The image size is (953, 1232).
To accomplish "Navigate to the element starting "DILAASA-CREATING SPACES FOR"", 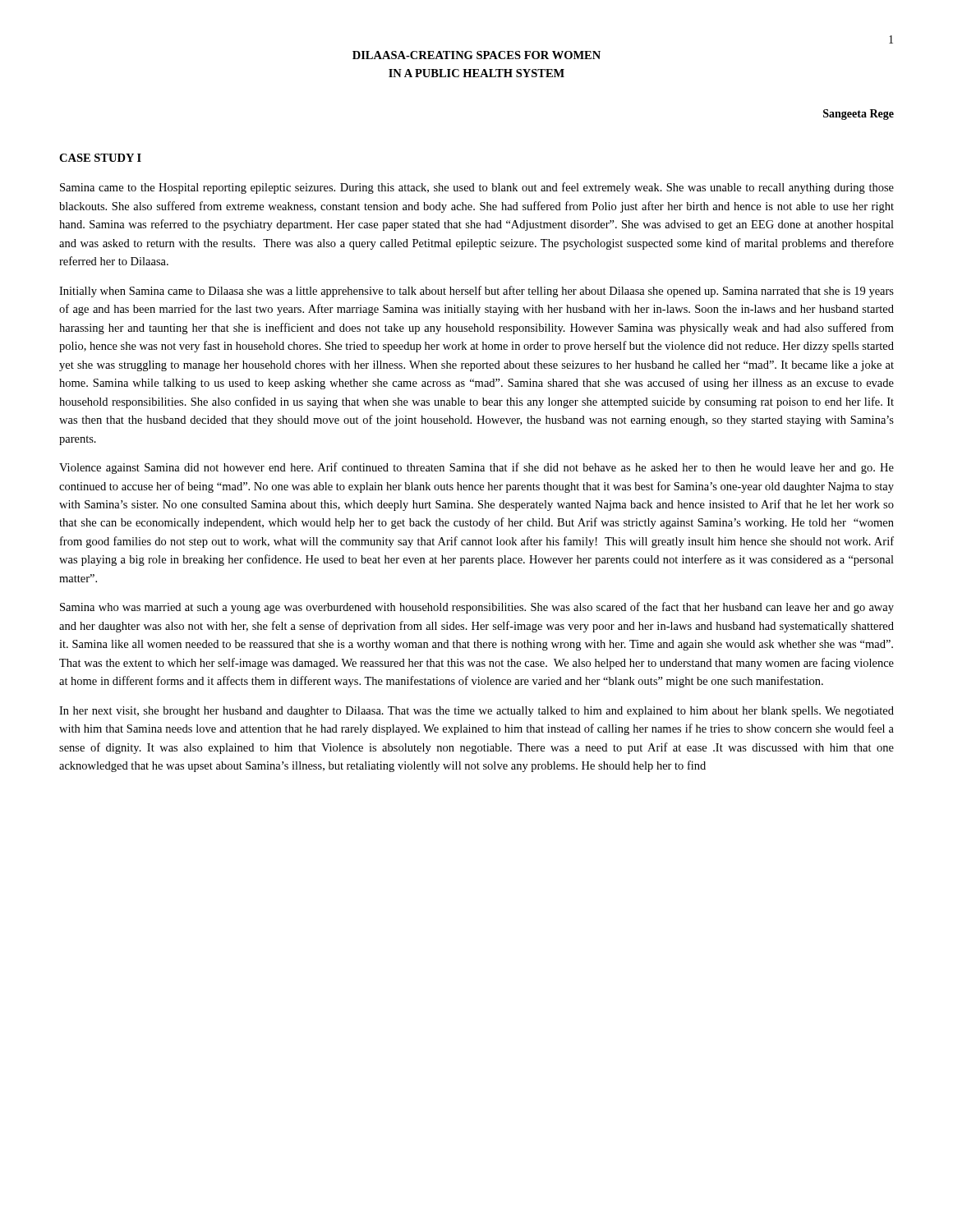I will pyautogui.click(x=476, y=64).
